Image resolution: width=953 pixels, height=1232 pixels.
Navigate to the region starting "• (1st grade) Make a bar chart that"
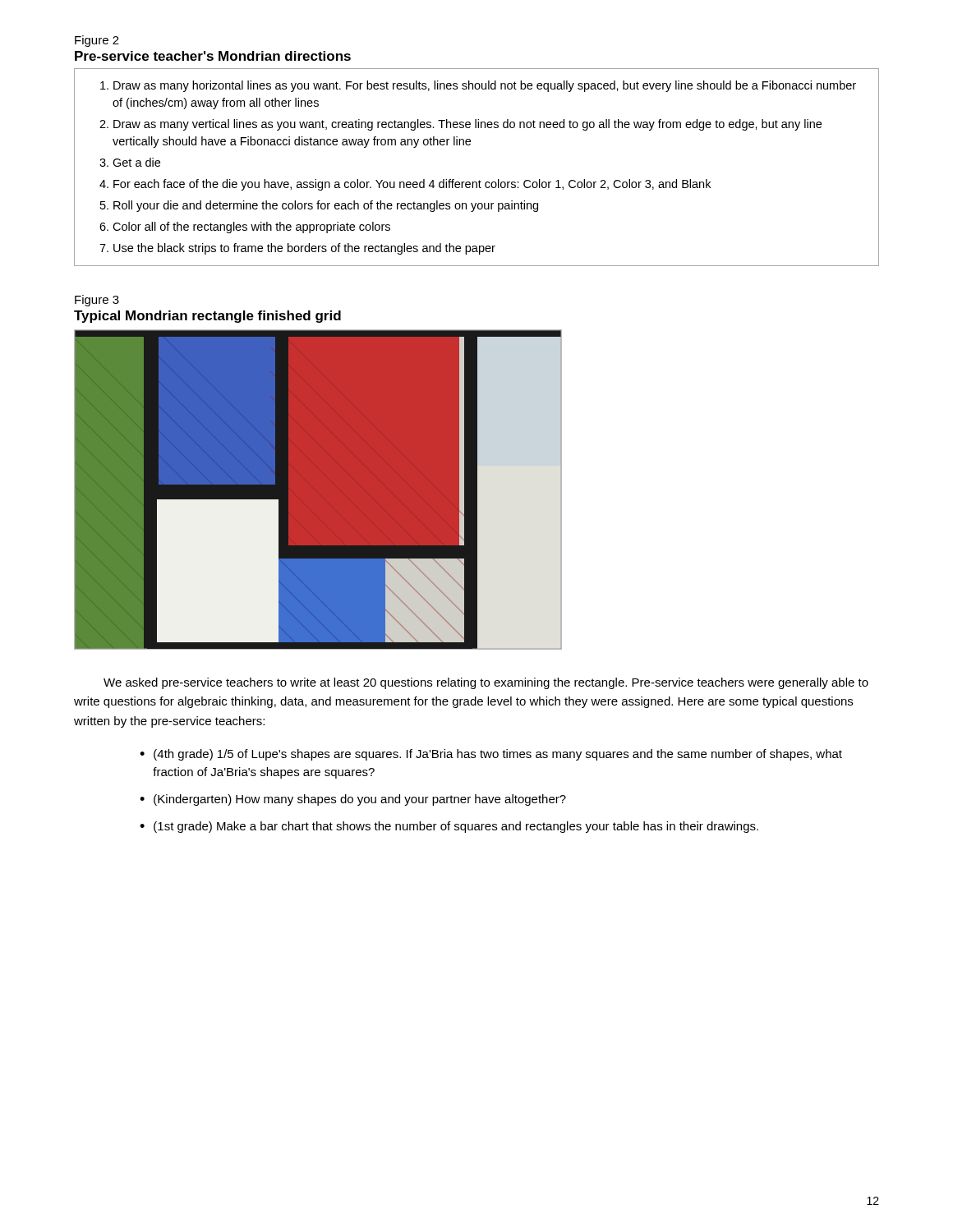coord(449,827)
